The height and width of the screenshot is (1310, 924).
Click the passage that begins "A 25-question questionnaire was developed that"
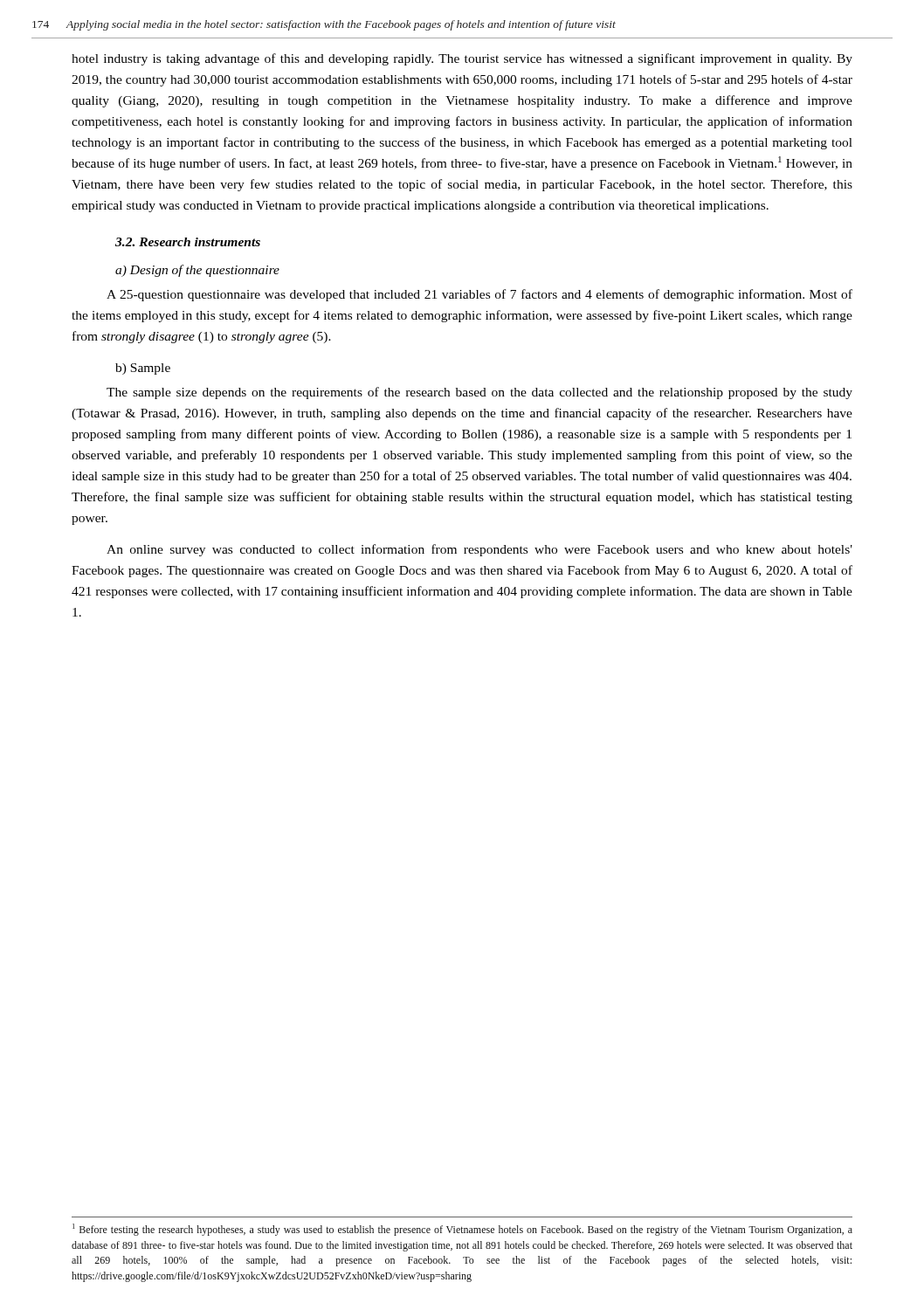coord(462,315)
